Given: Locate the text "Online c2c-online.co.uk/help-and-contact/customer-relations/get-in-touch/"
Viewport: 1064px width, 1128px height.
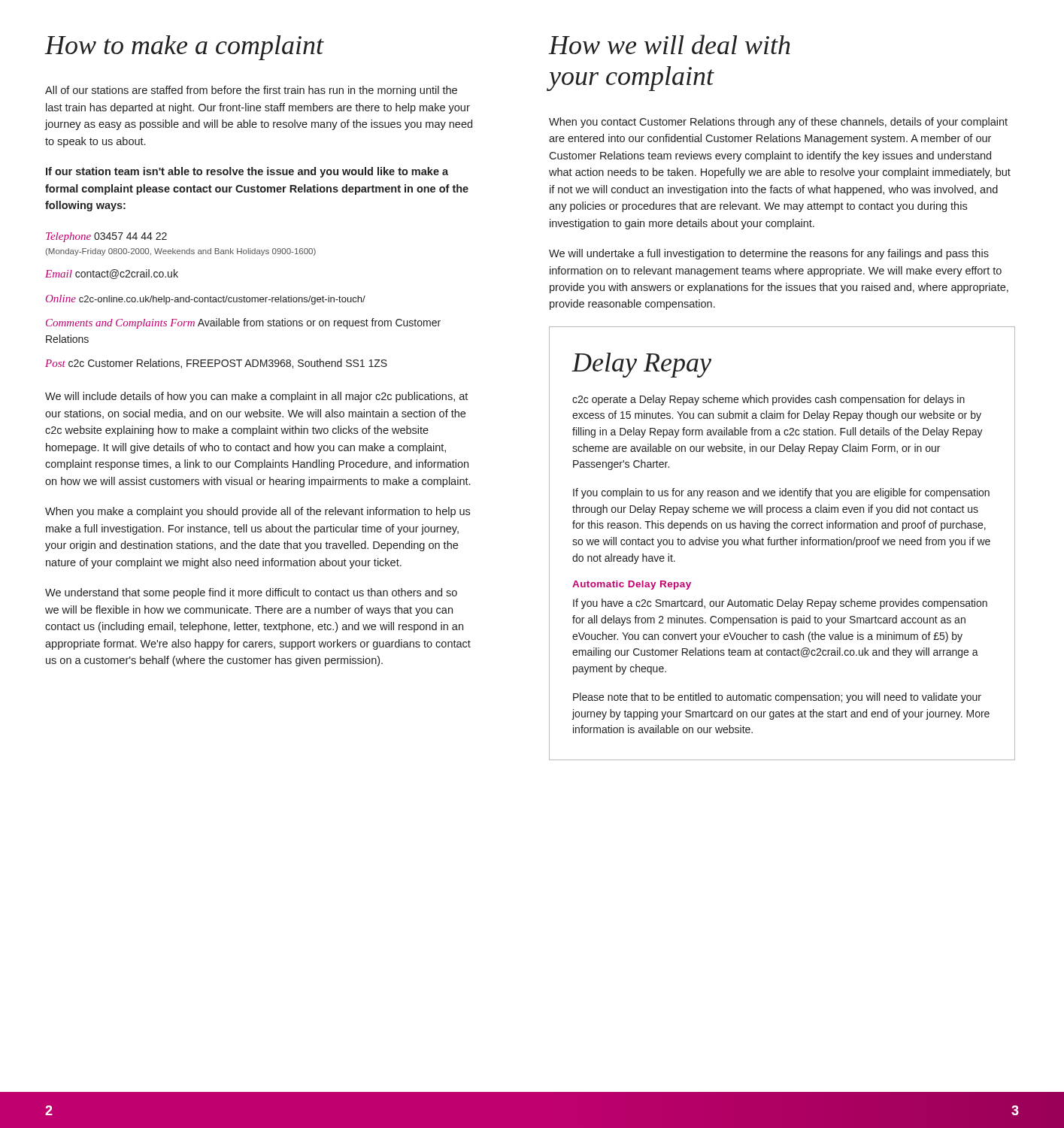Looking at the screenshot, I should pos(205,298).
